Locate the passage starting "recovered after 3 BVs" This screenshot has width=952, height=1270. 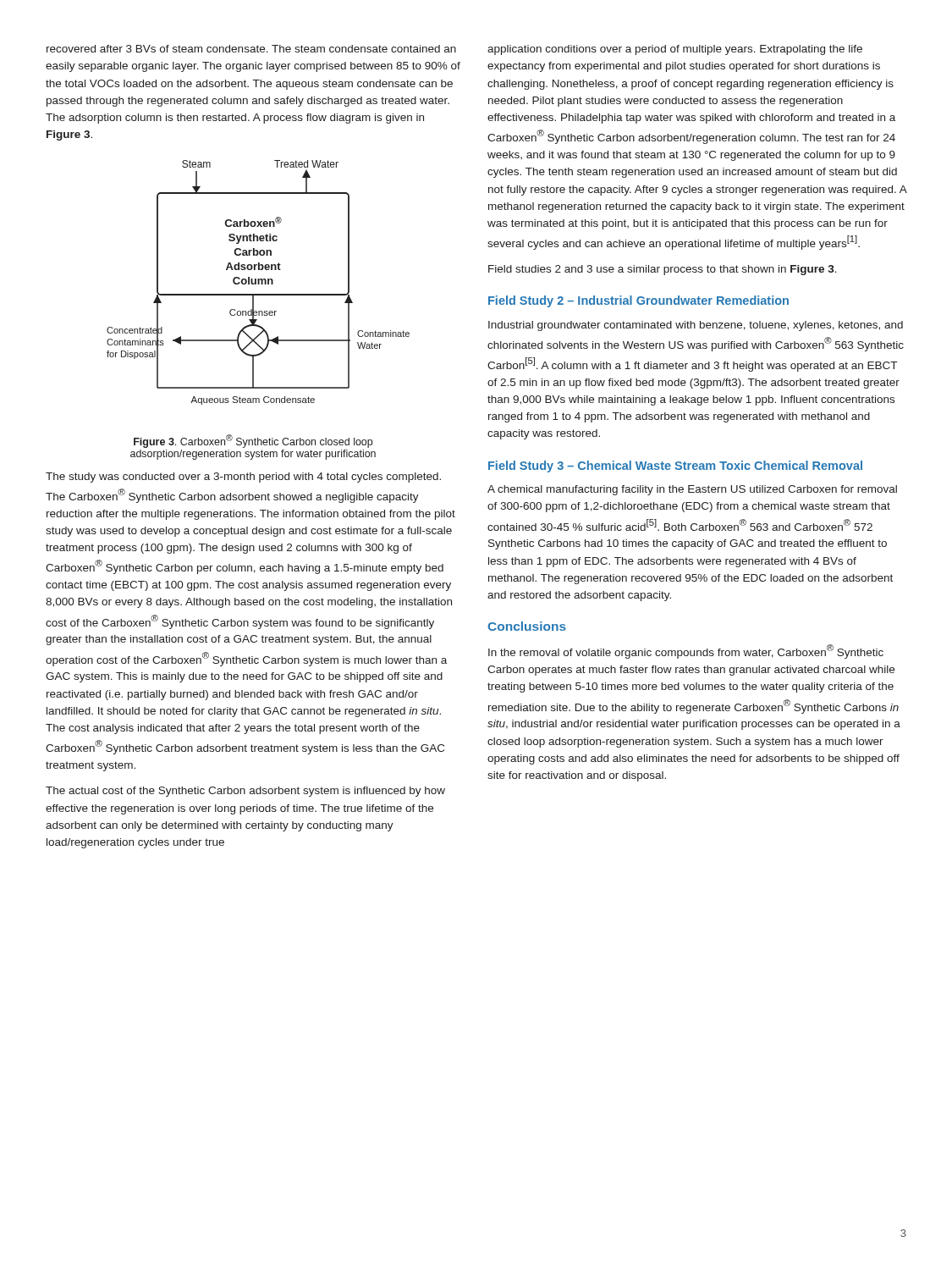pyautogui.click(x=253, y=92)
